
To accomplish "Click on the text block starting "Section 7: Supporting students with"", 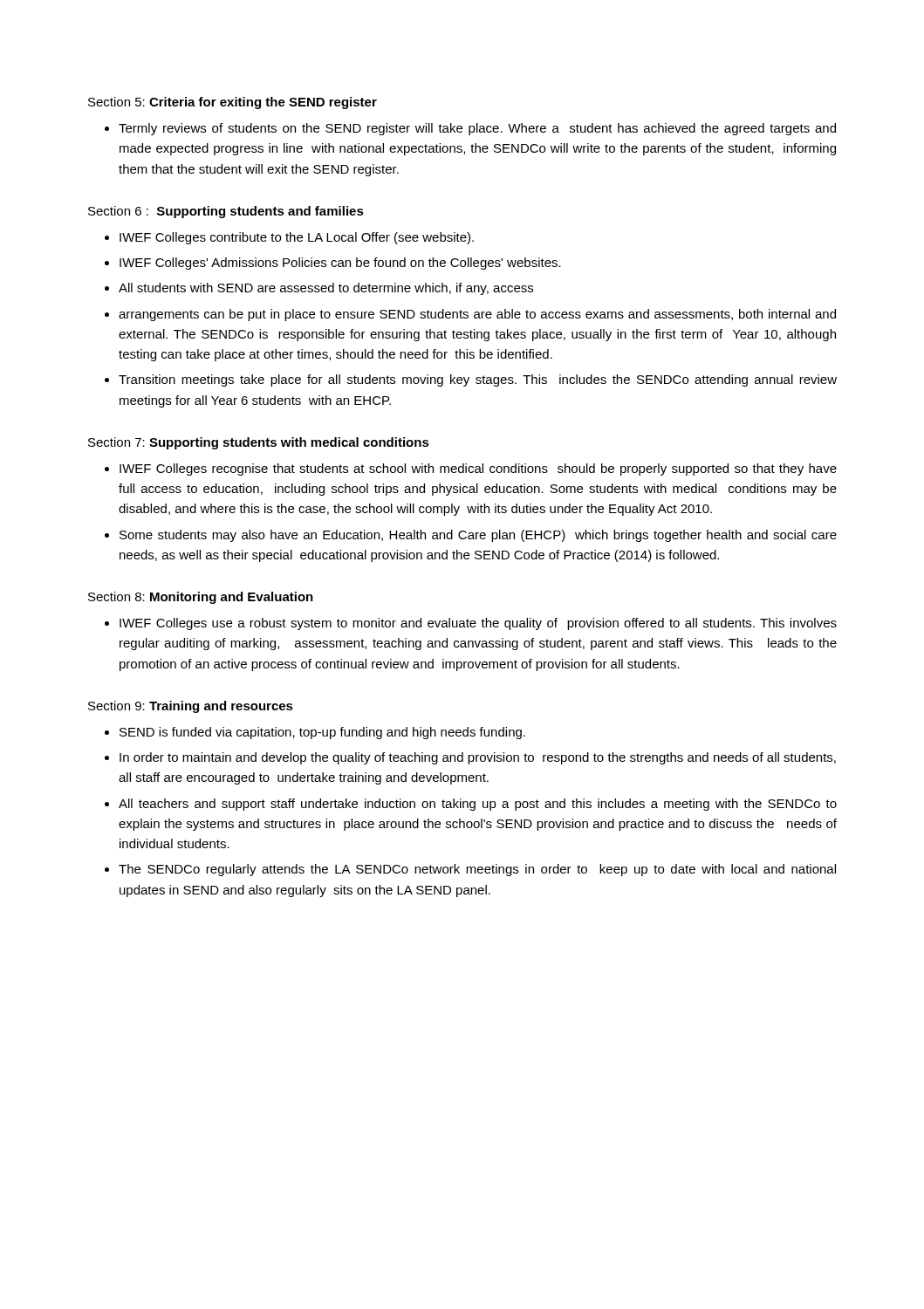I will tap(258, 442).
